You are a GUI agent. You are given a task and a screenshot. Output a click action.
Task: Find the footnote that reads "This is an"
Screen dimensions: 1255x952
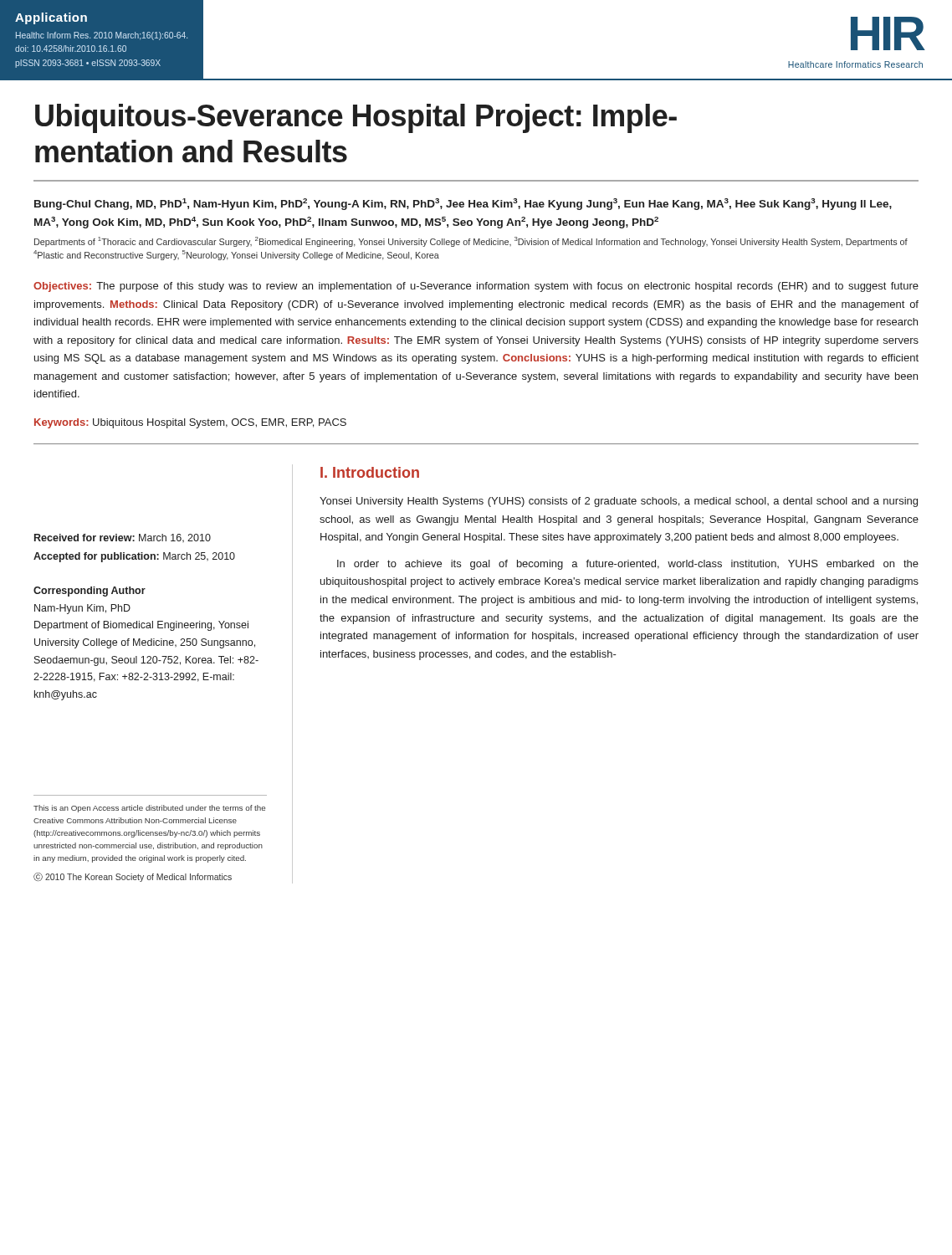150,833
